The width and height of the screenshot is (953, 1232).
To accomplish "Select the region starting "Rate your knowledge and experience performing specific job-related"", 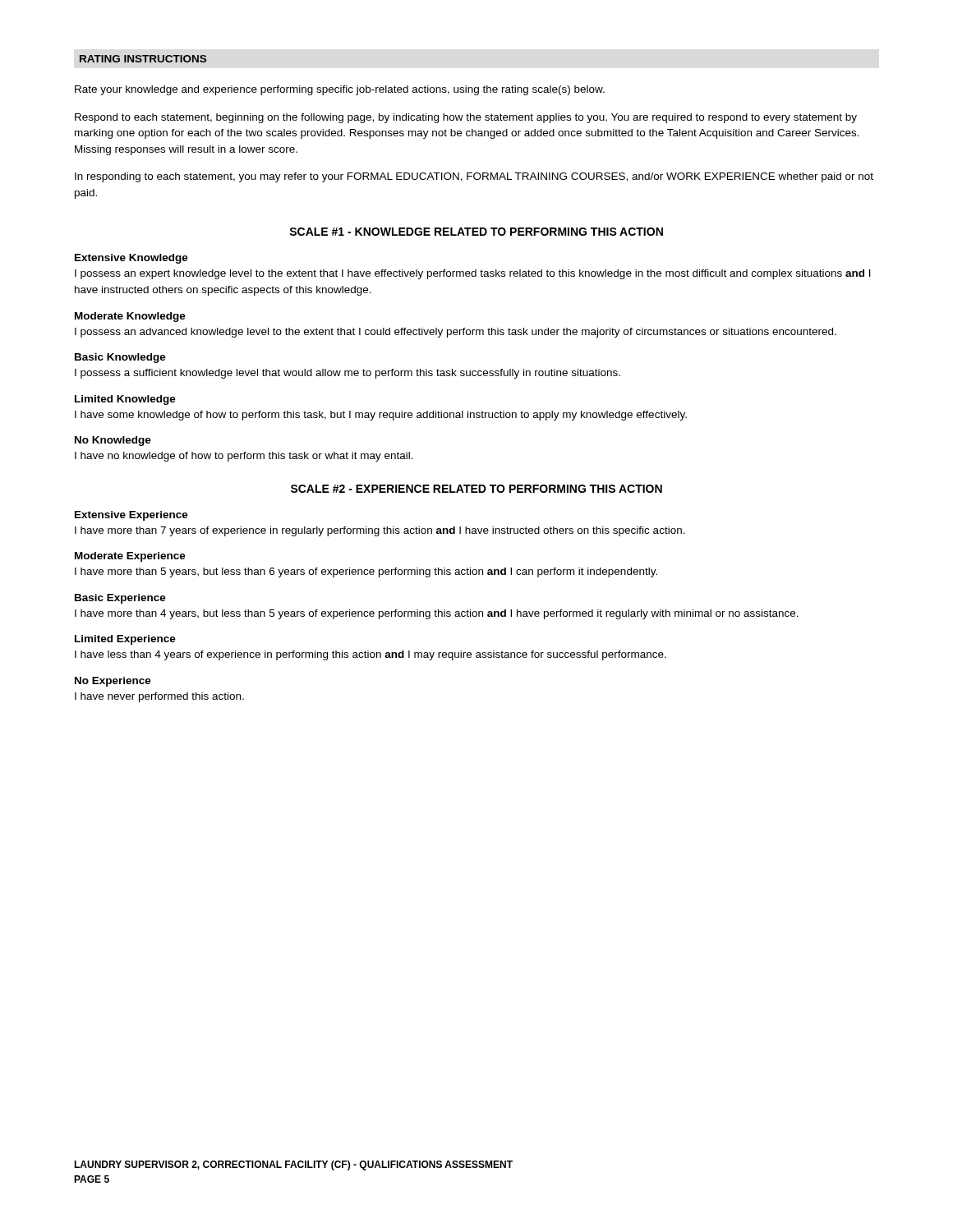I will (340, 89).
